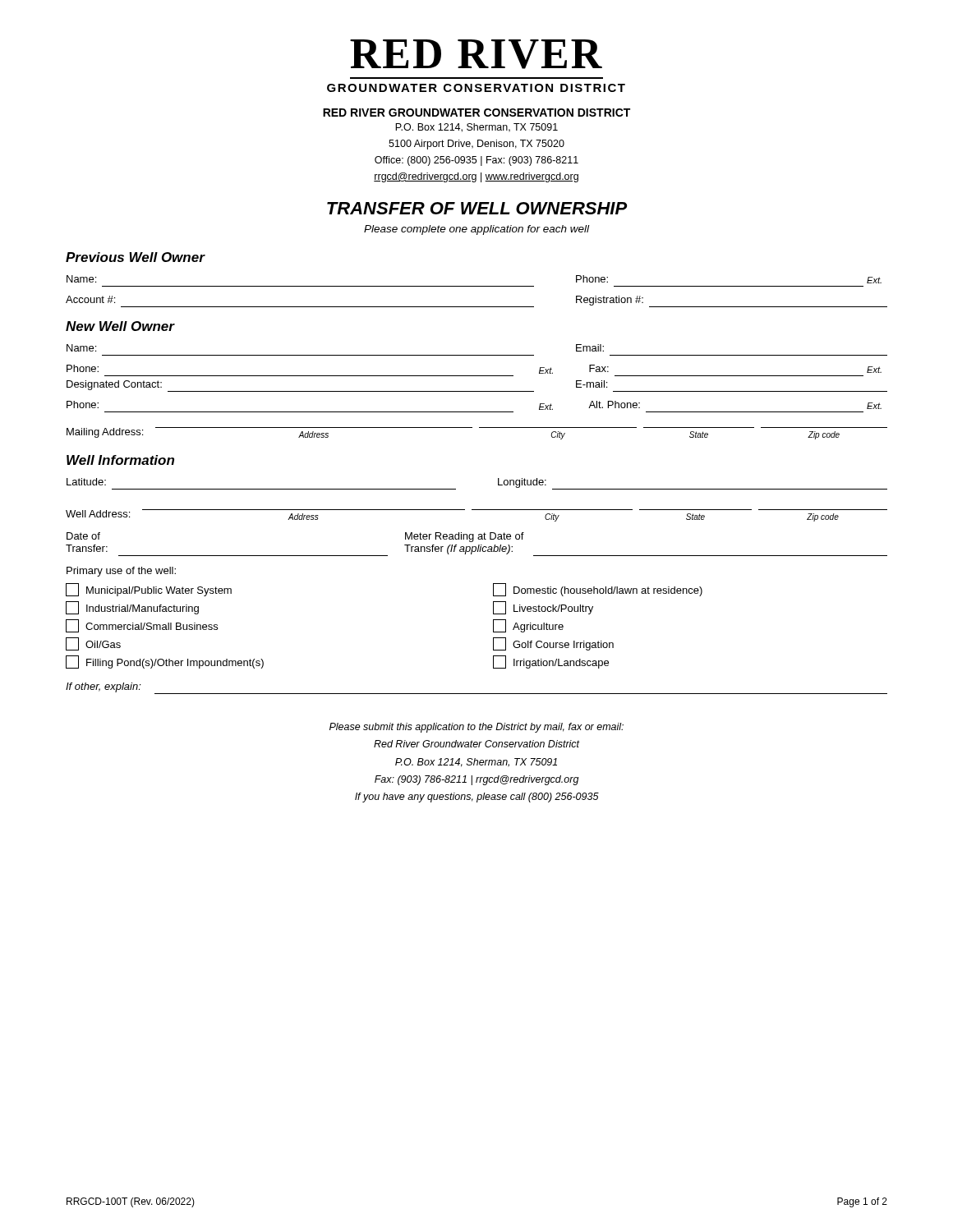The height and width of the screenshot is (1232, 953).
Task: Where is the passage that starts "Well Address: Address City State"?
Action: pyautogui.click(x=476, y=509)
